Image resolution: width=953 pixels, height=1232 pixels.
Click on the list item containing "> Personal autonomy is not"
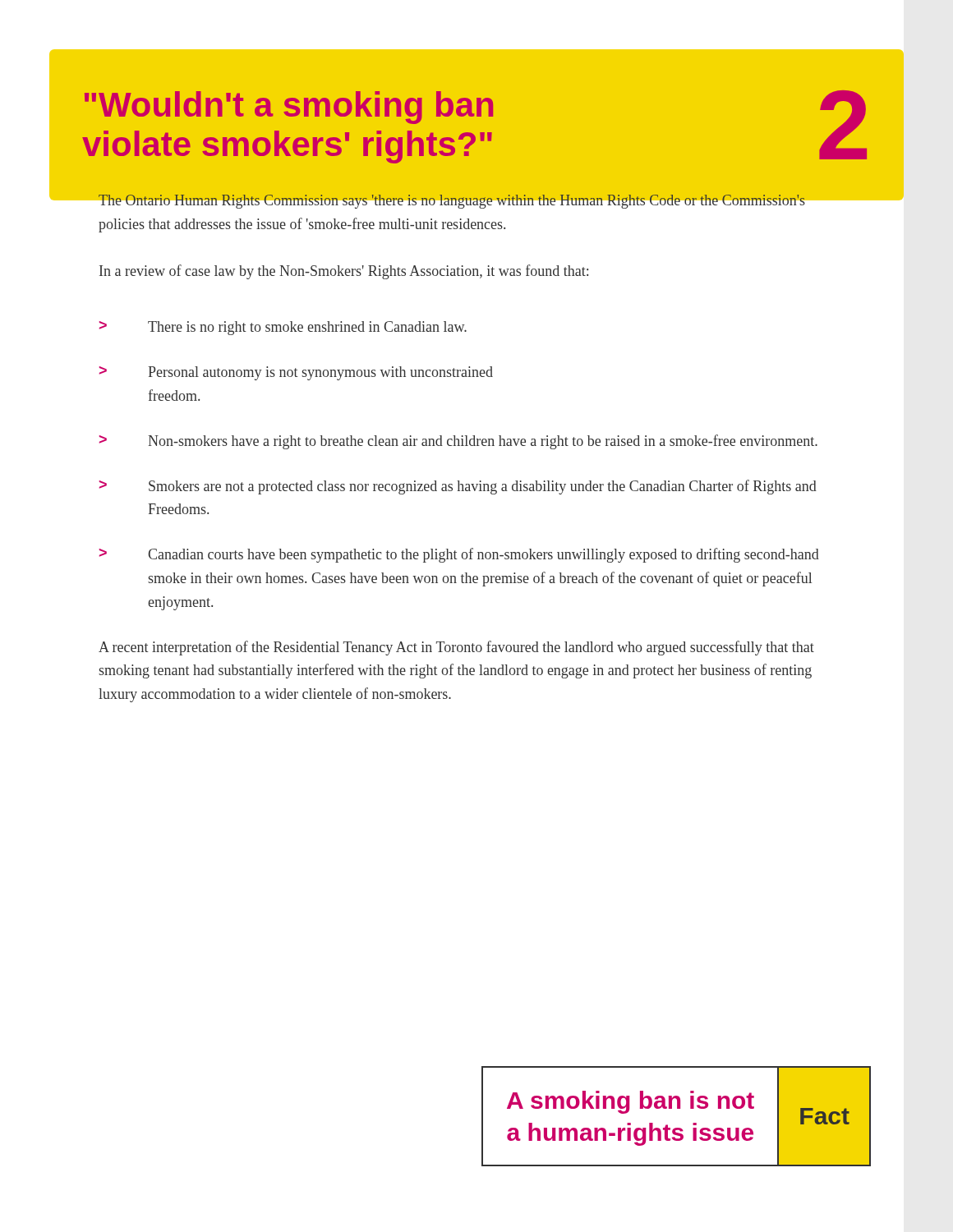[x=472, y=384]
